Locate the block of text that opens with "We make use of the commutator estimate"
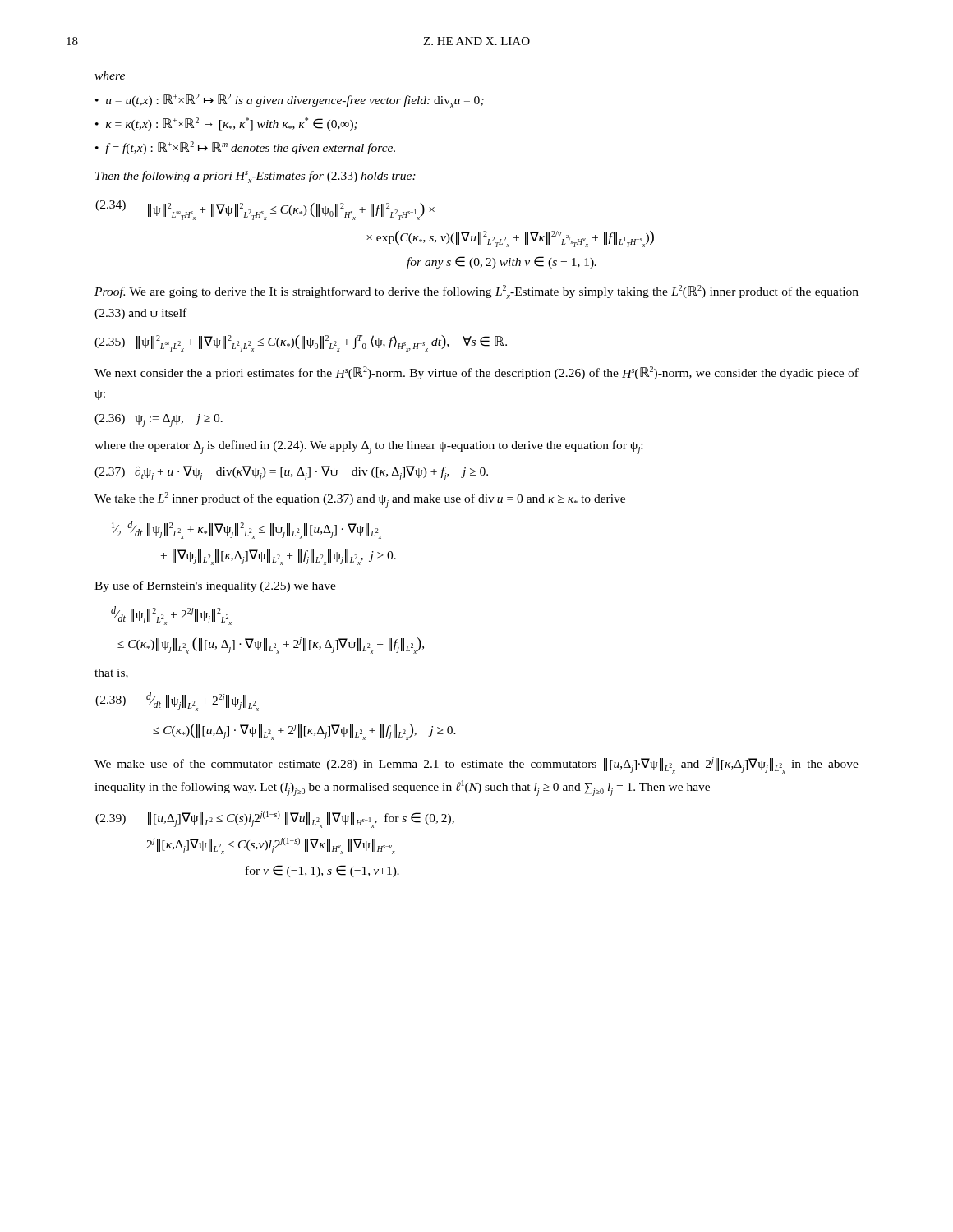 click(x=476, y=776)
